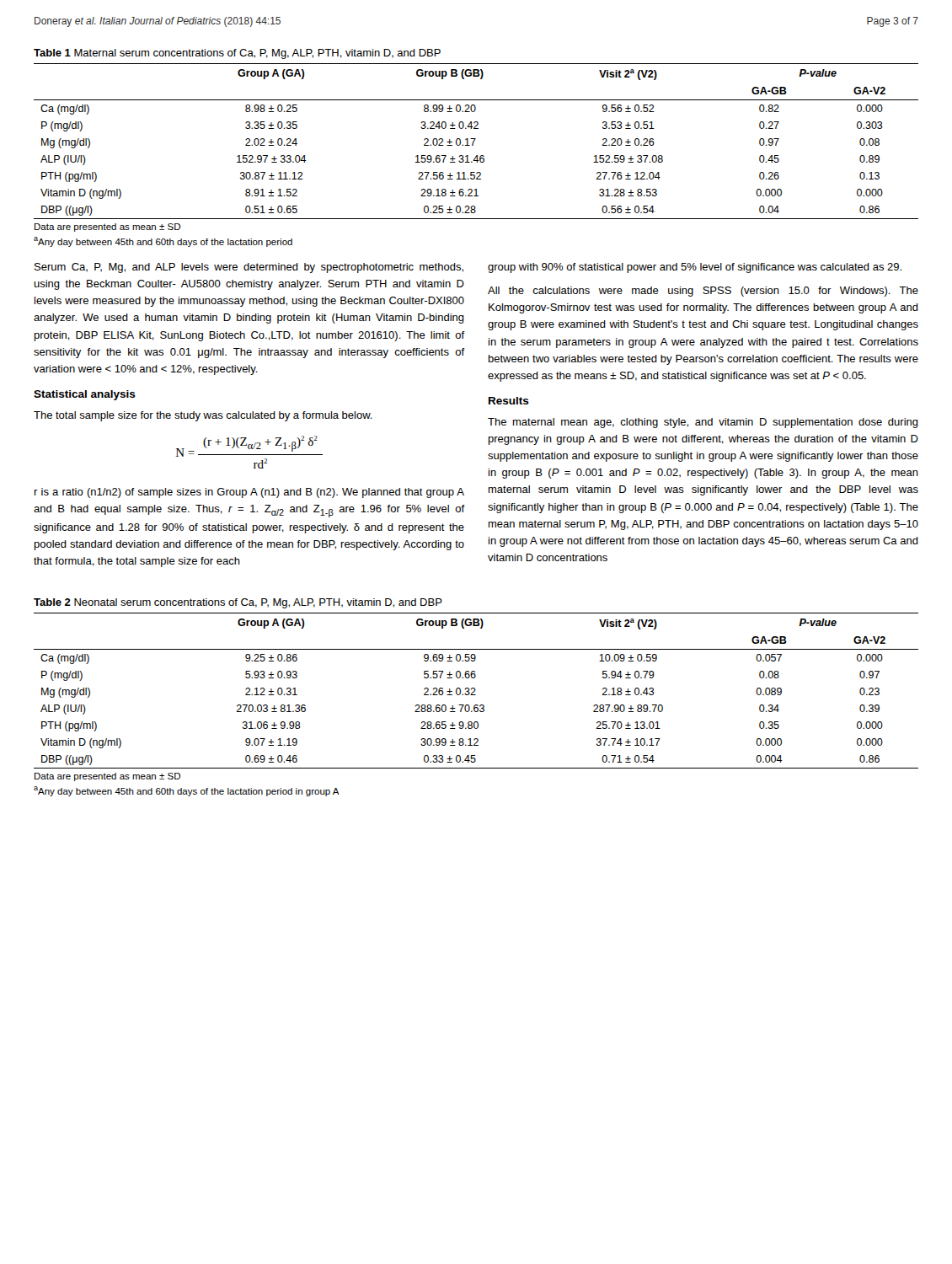Locate the block of text that opens with "r is a"
Image resolution: width=952 pixels, height=1264 pixels.
point(249,527)
